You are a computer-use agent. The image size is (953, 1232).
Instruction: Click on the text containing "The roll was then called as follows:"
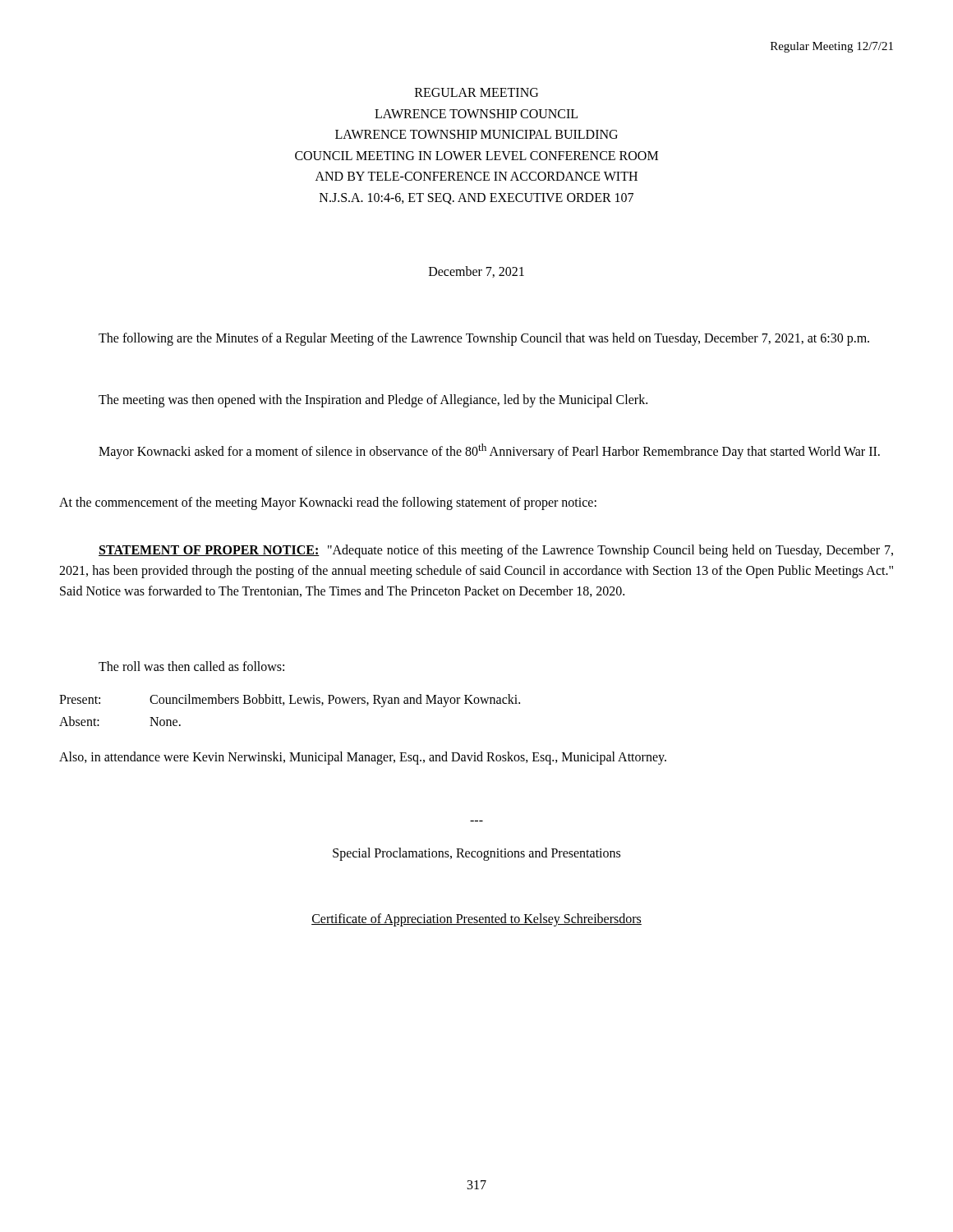point(192,667)
